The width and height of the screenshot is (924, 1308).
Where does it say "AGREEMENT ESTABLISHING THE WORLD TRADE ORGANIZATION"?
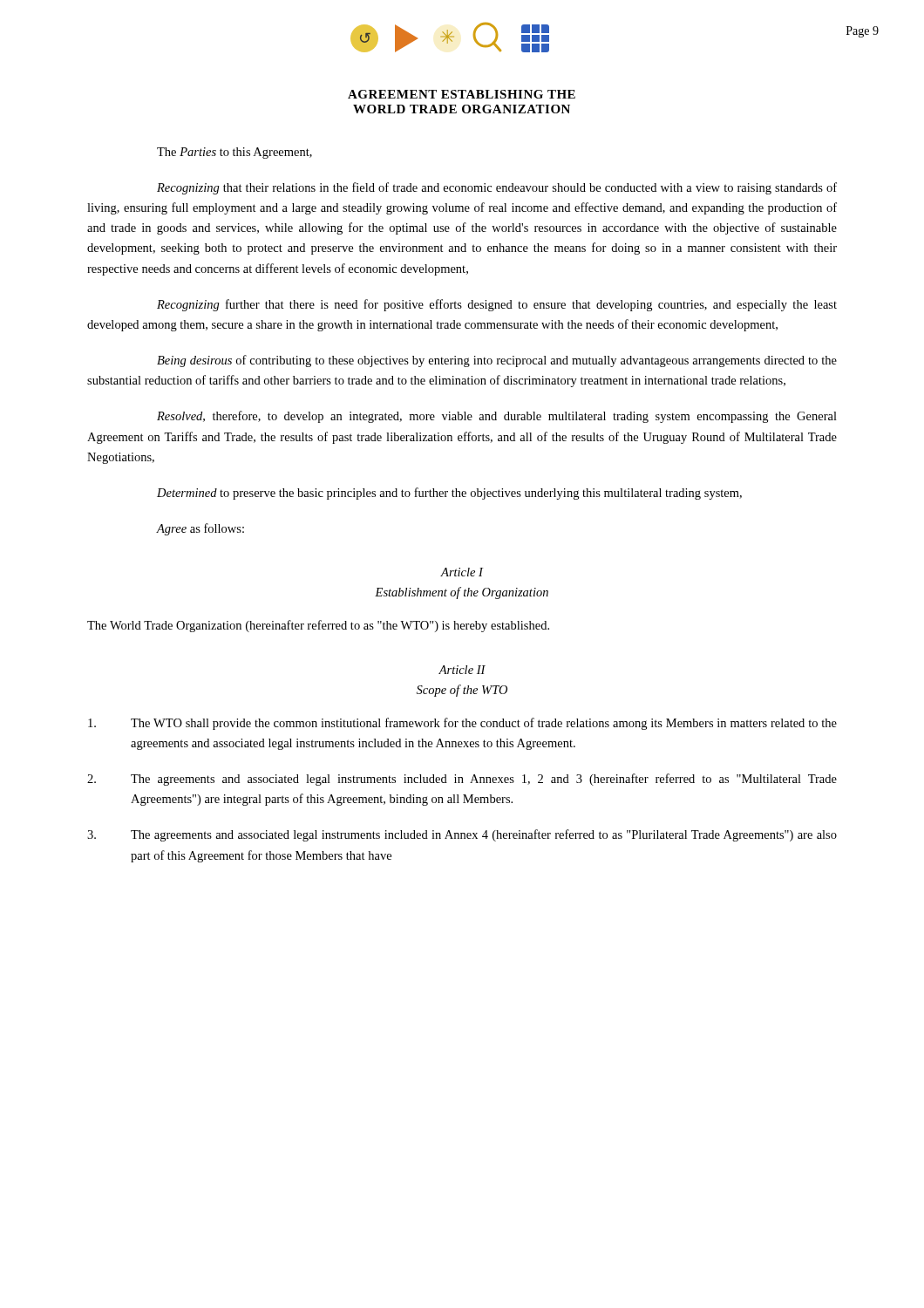[462, 102]
